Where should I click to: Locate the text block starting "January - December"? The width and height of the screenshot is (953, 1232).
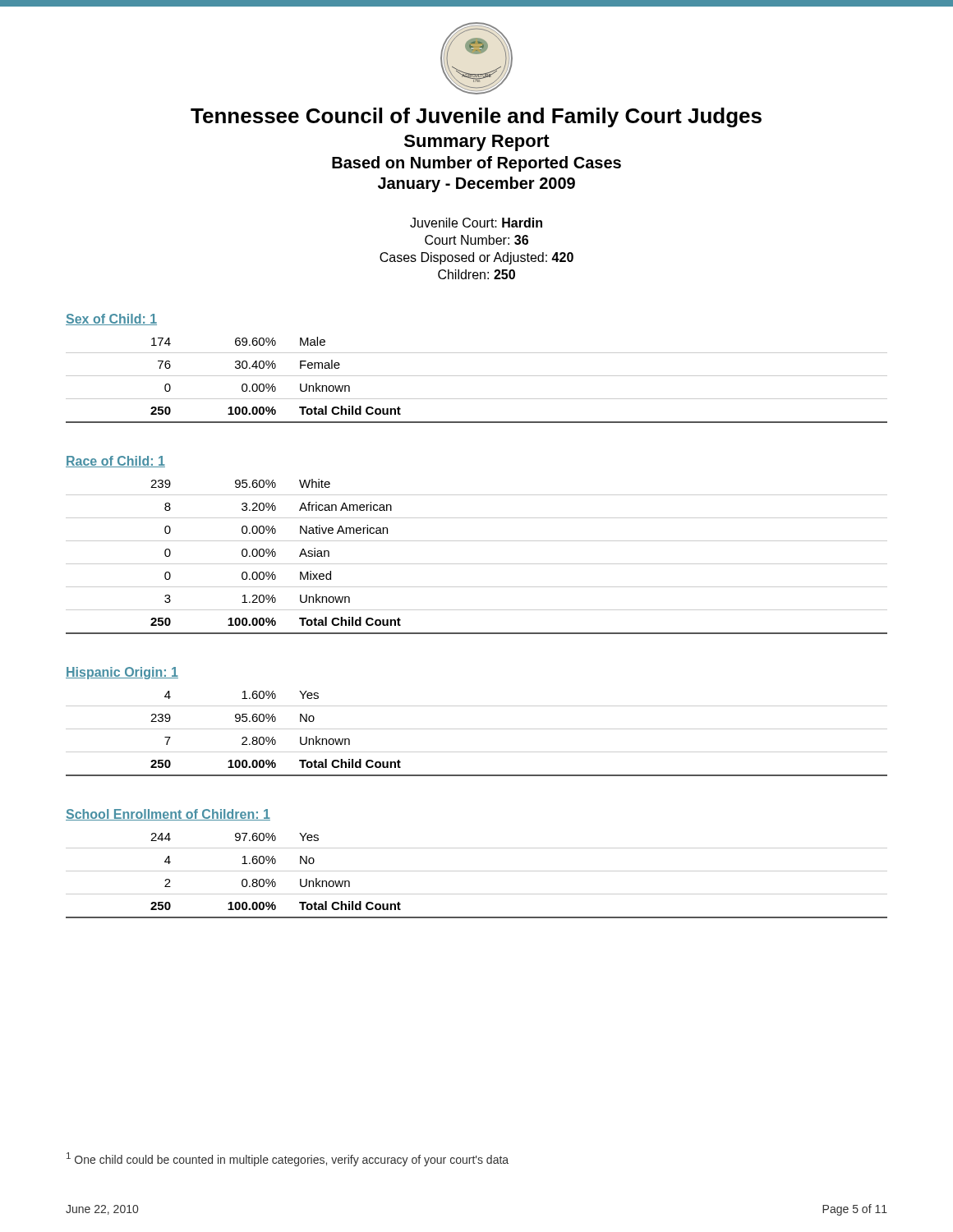coord(476,184)
